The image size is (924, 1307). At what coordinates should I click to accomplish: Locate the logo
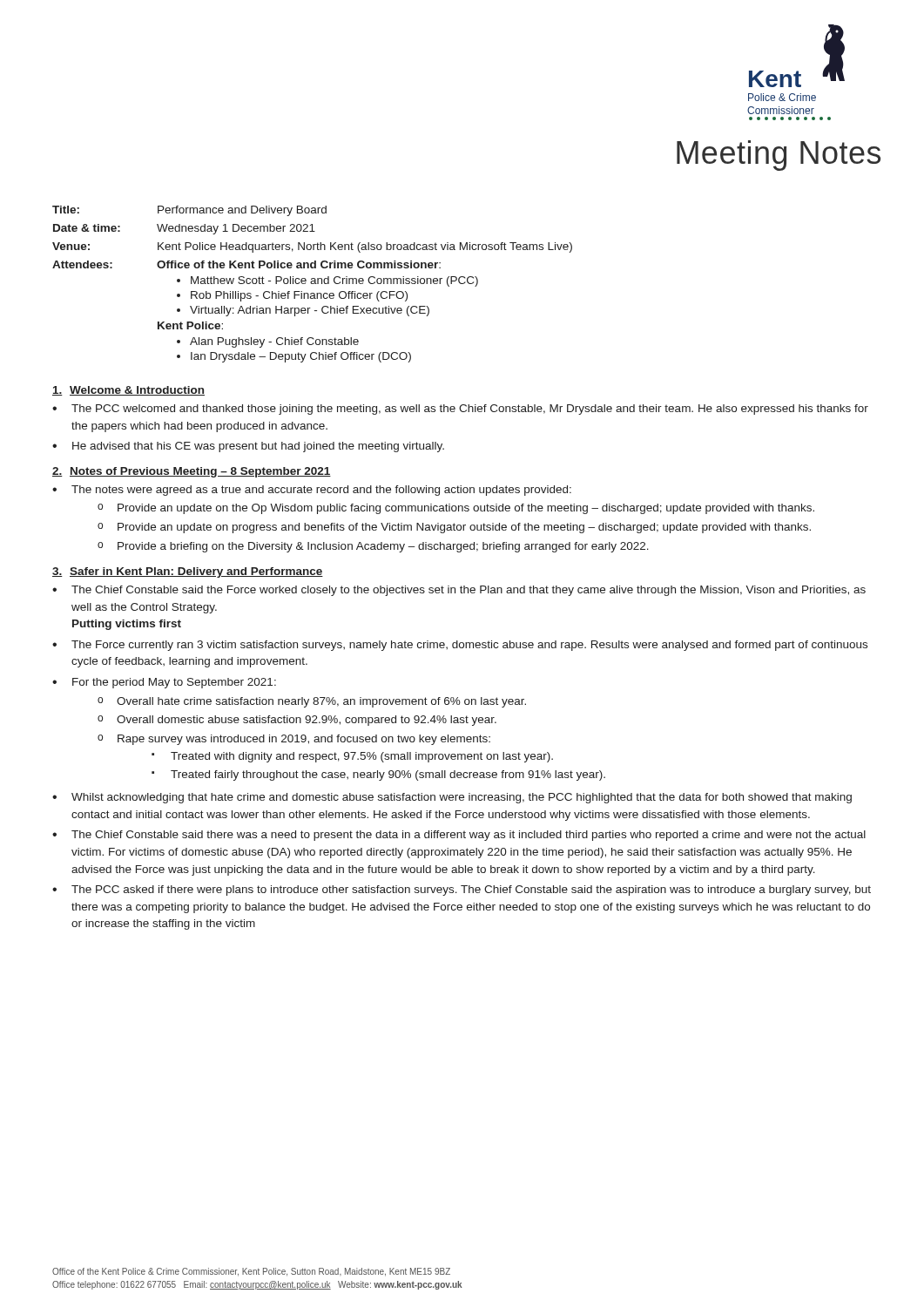(x=815, y=74)
